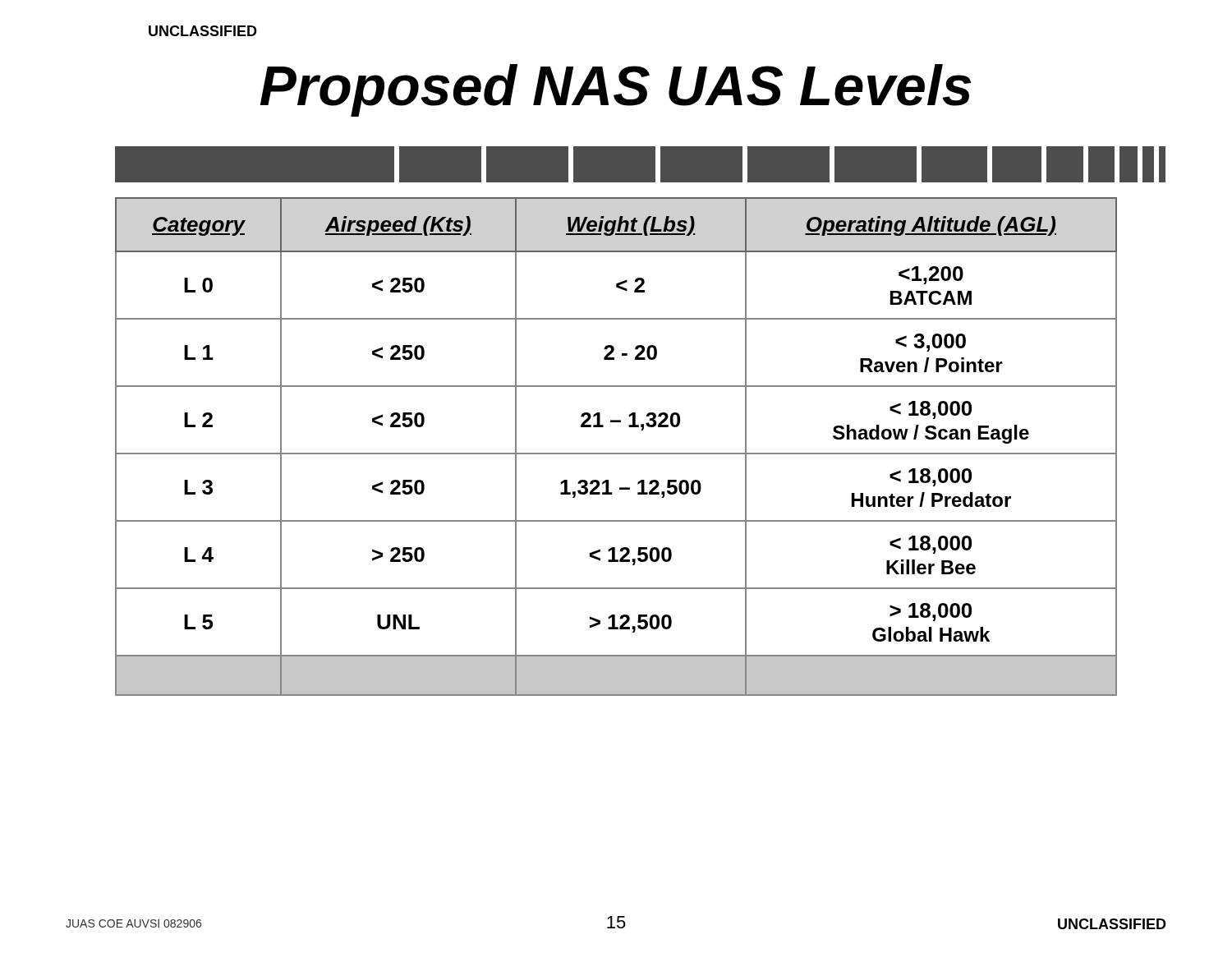The width and height of the screenshot is (1232, 953).
Task: Click on the table containing "Airspeed (Kts)"
Action: (x=616, y=447)
